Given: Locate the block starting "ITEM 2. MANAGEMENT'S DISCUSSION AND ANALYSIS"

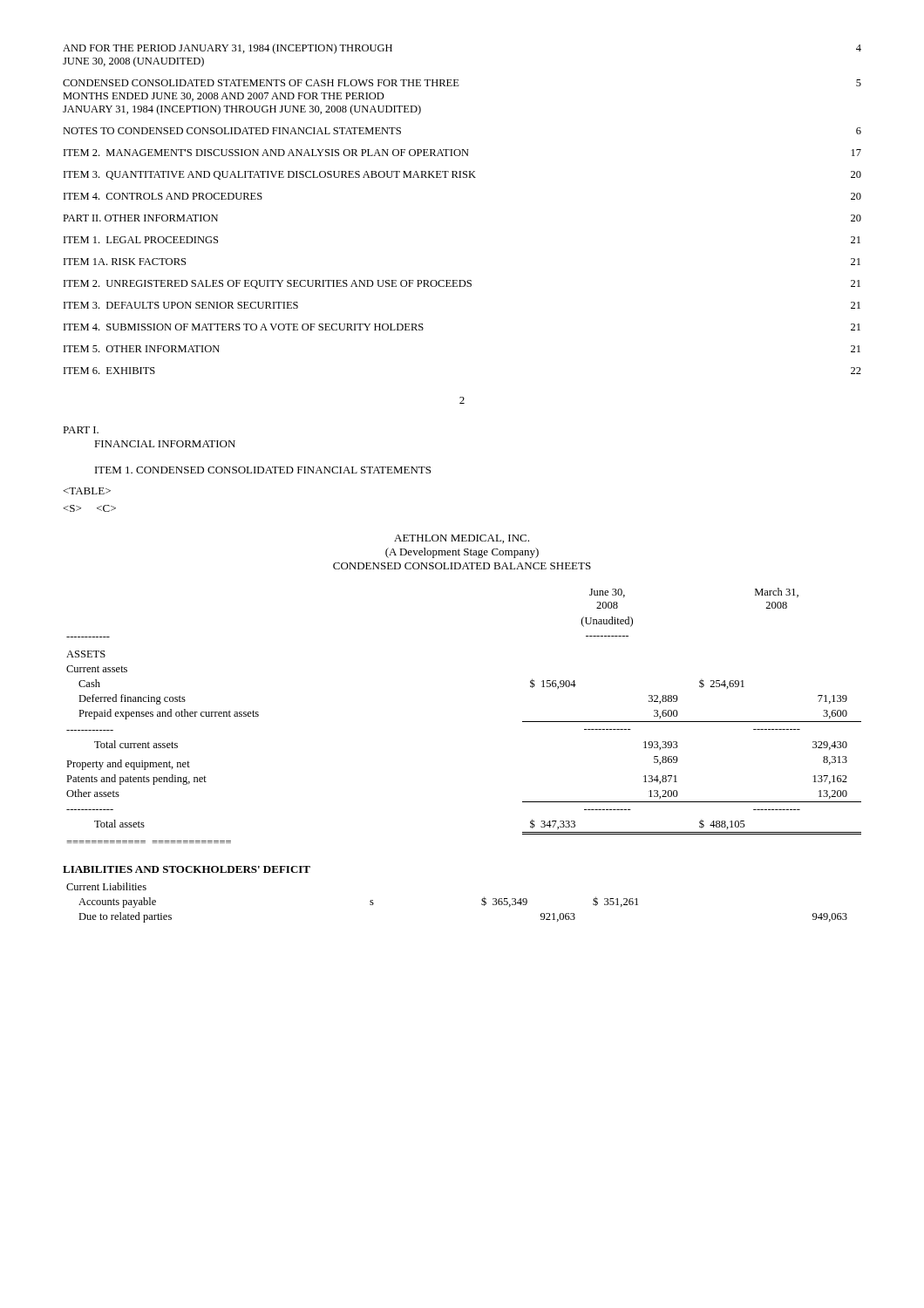Looking at the screenshot, I should click(462, 153).
